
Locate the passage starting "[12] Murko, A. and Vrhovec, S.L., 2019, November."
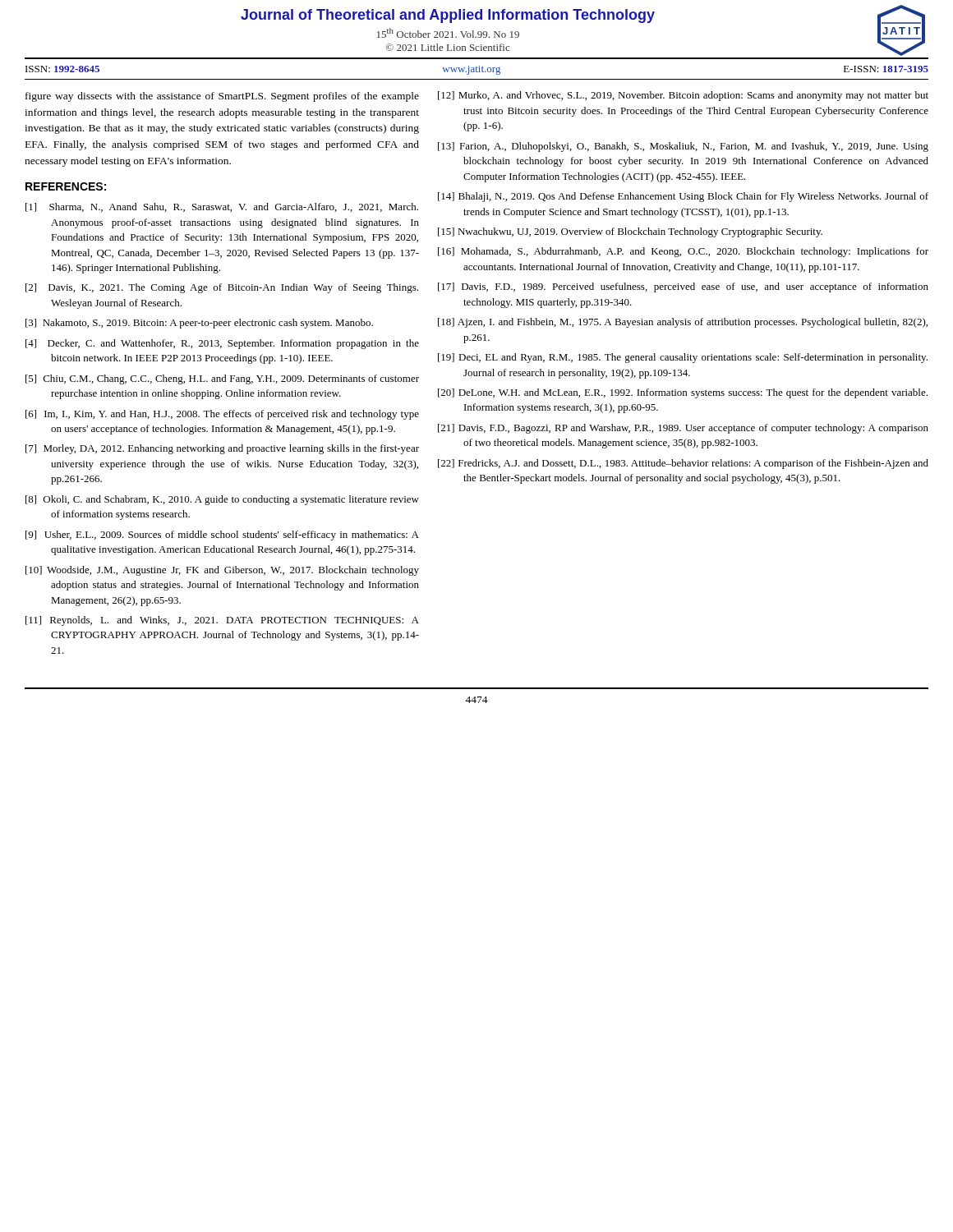(683, 110)
